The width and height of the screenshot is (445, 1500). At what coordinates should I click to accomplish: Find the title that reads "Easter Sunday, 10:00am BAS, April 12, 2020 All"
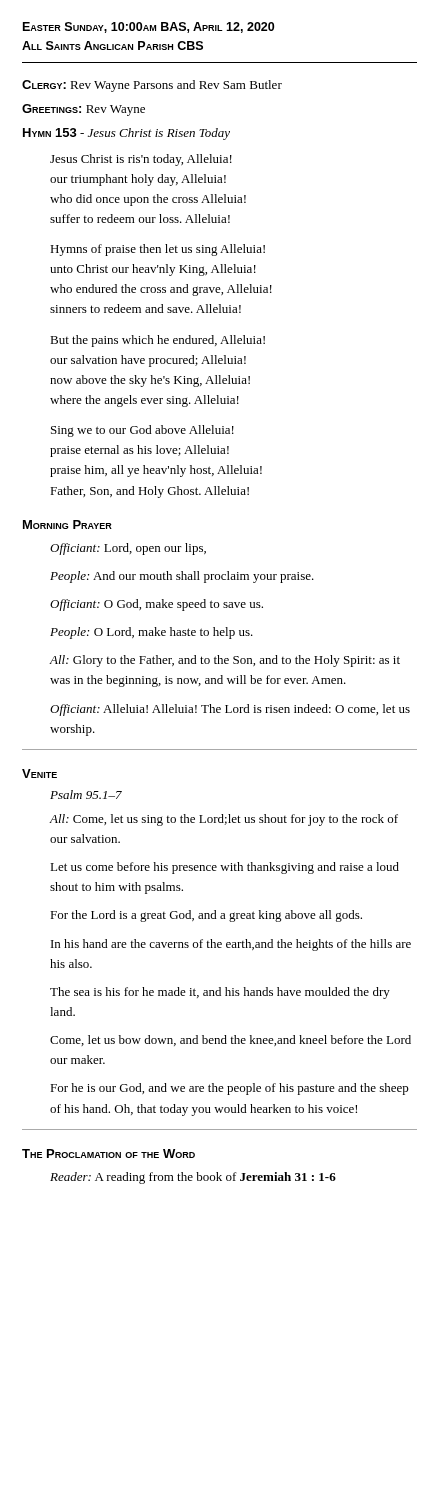tap(148, 36)
